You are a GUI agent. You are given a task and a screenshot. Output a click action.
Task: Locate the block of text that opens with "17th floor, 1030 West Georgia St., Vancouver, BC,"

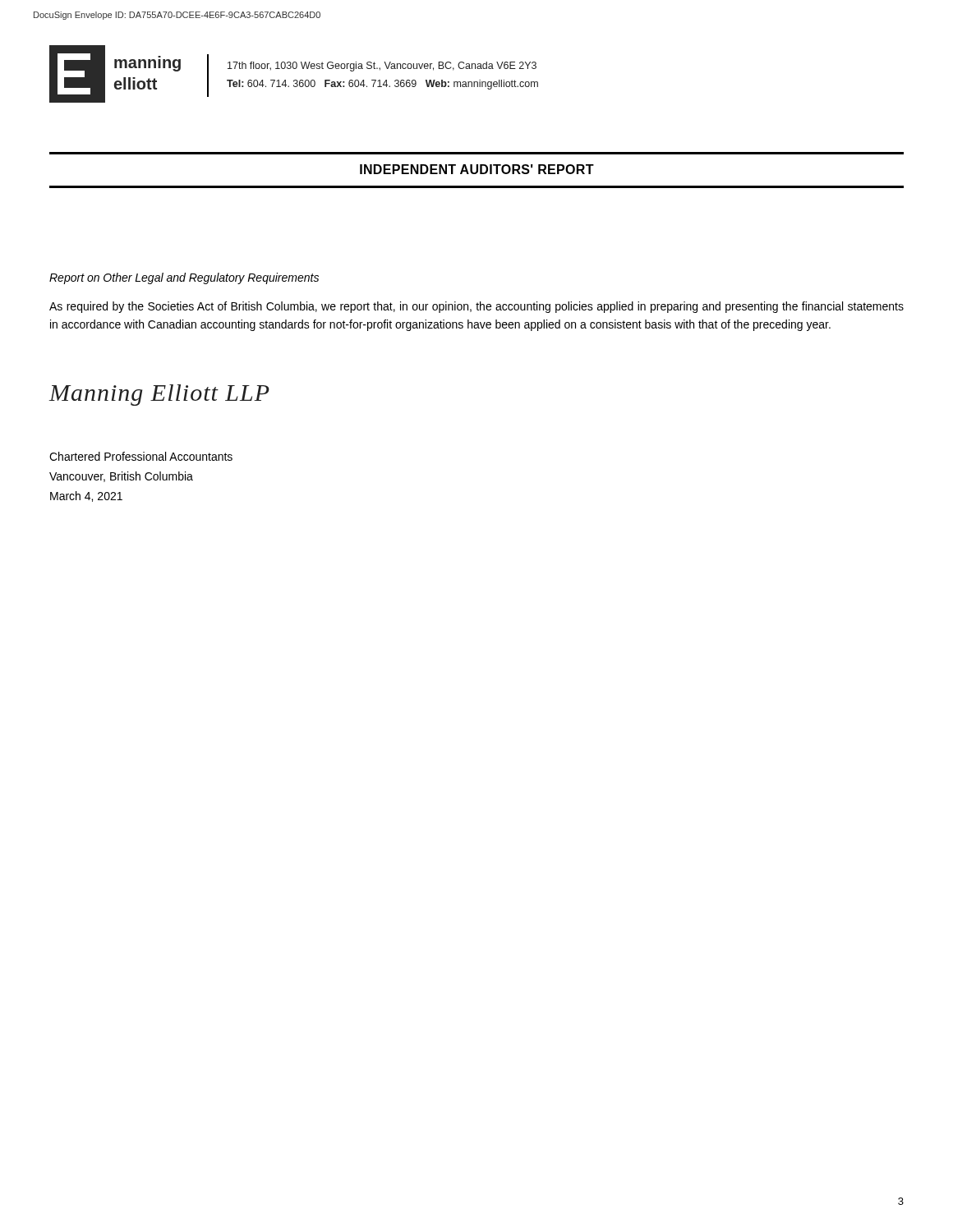[383, 75]
